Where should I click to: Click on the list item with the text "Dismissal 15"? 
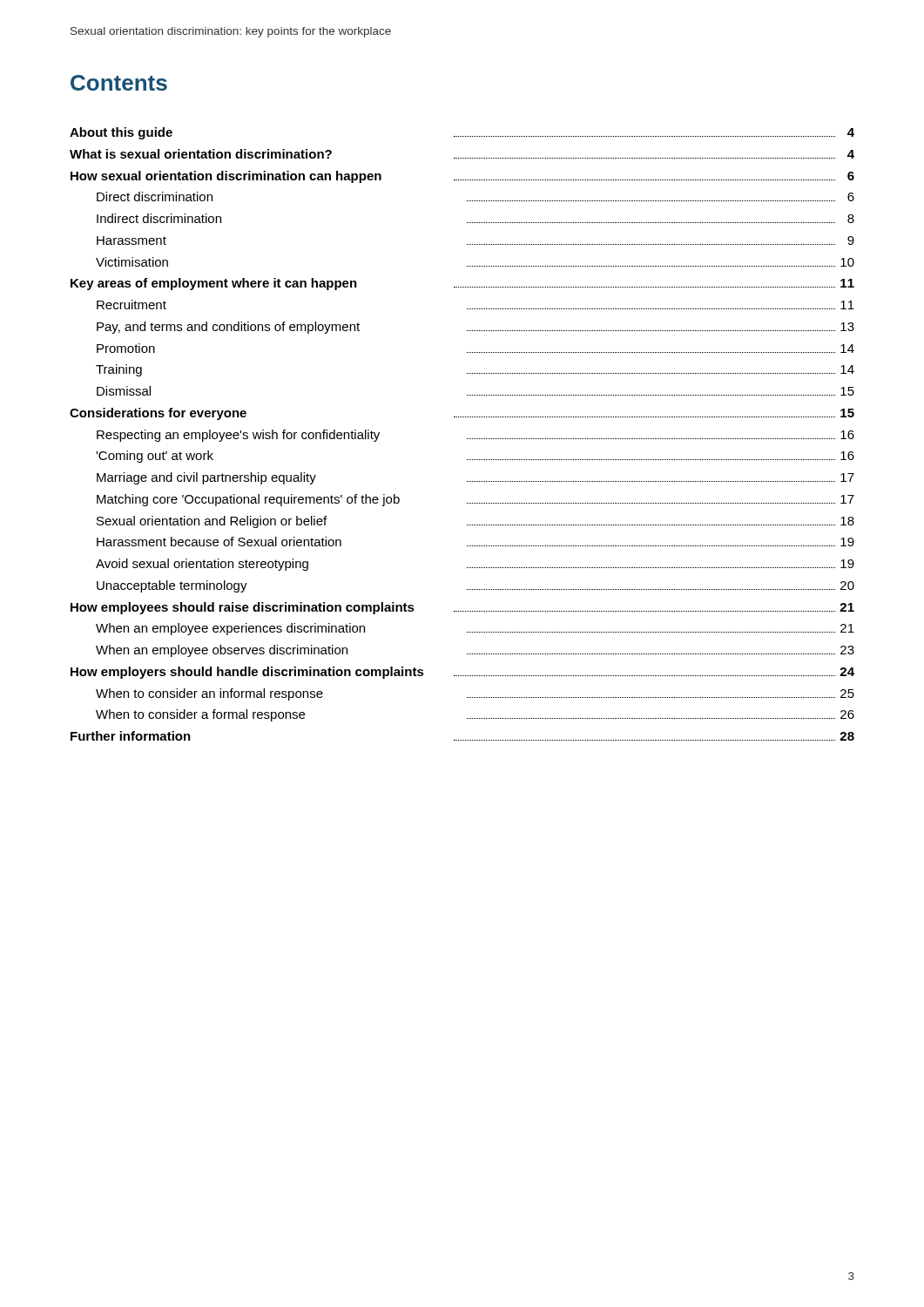click(x=475, y=392)
